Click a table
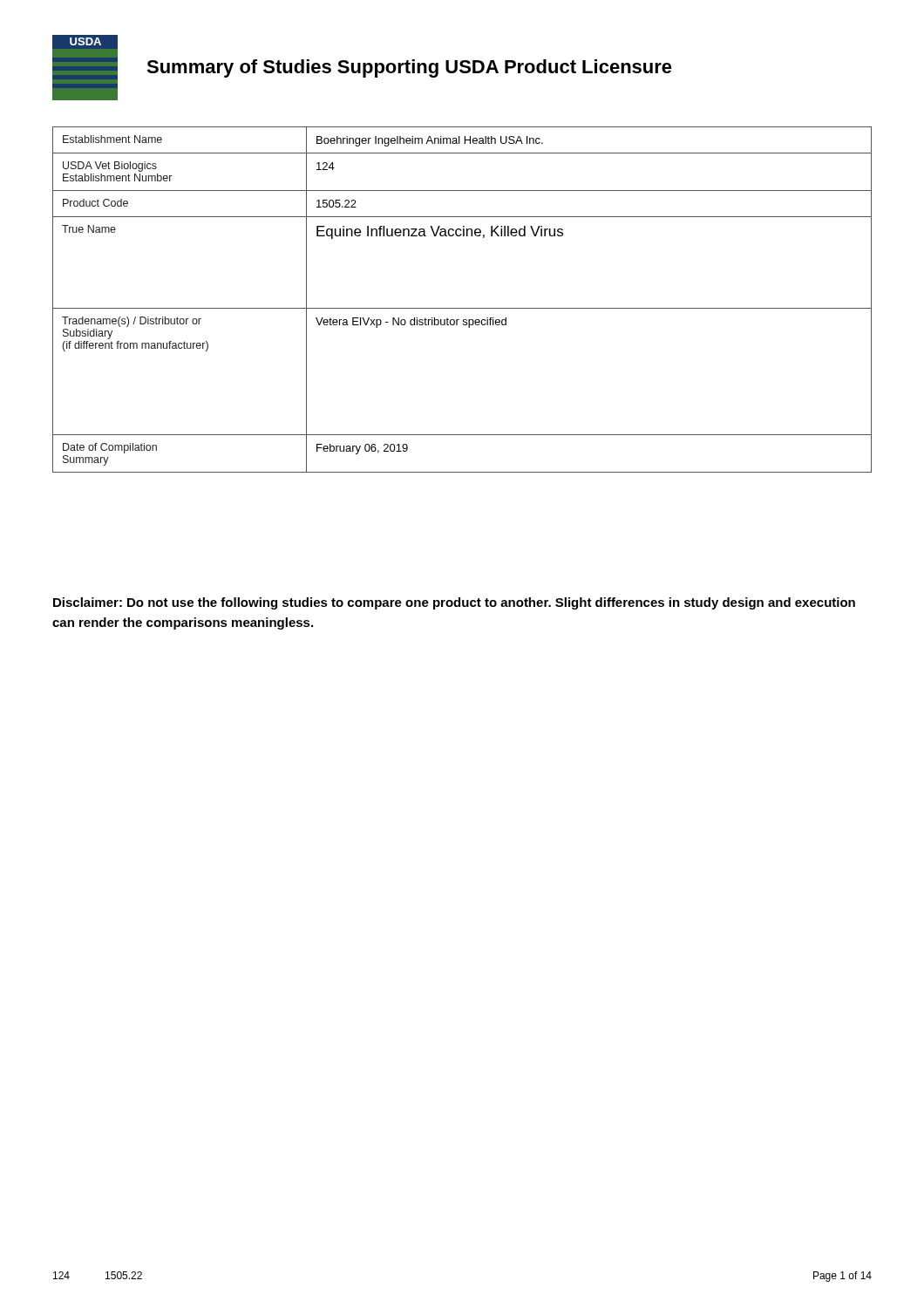Screen dimensions: 1308x924 (x=462, y=300)
